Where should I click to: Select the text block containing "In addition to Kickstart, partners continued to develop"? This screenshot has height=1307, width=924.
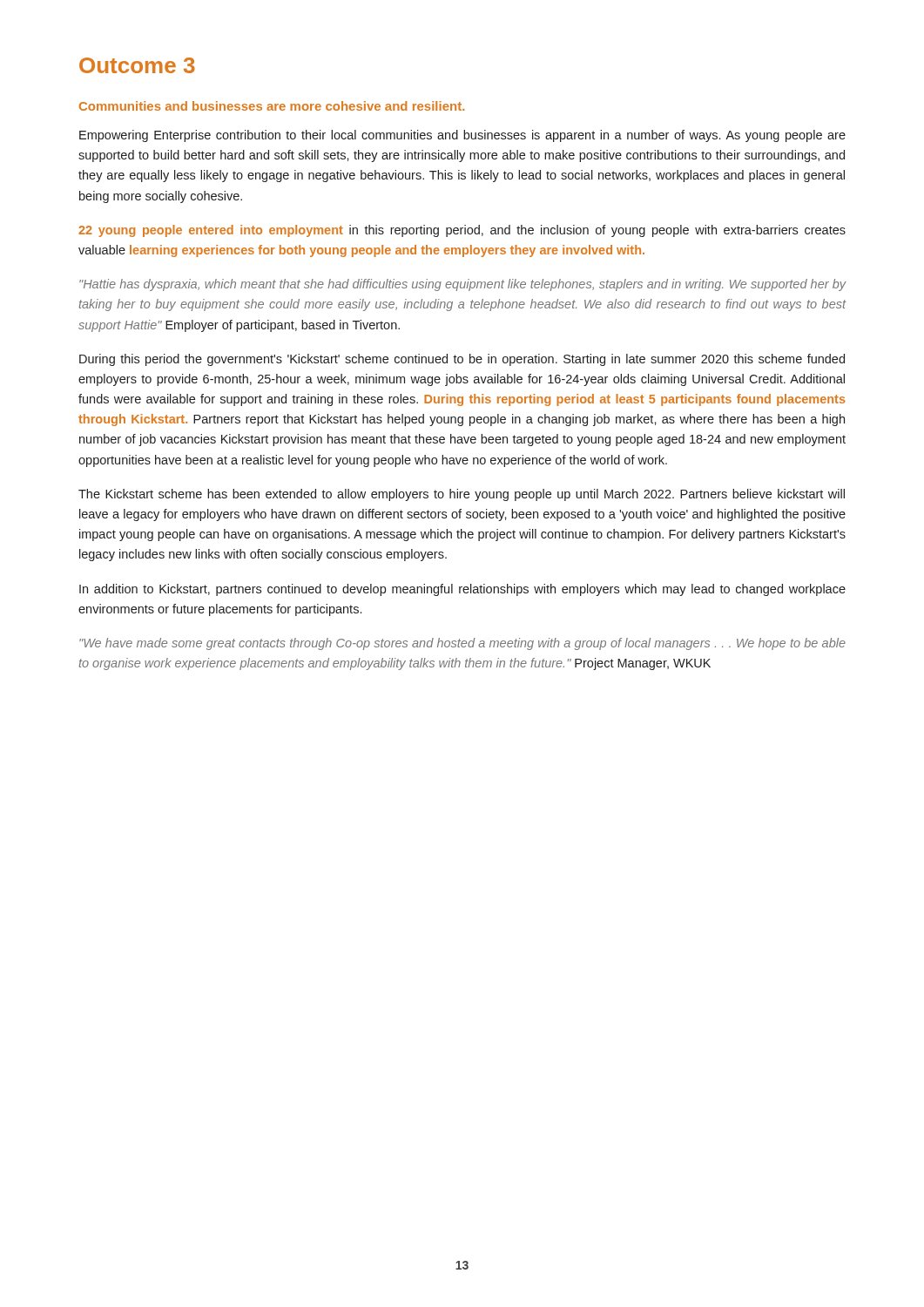click(x=462, y=599)
